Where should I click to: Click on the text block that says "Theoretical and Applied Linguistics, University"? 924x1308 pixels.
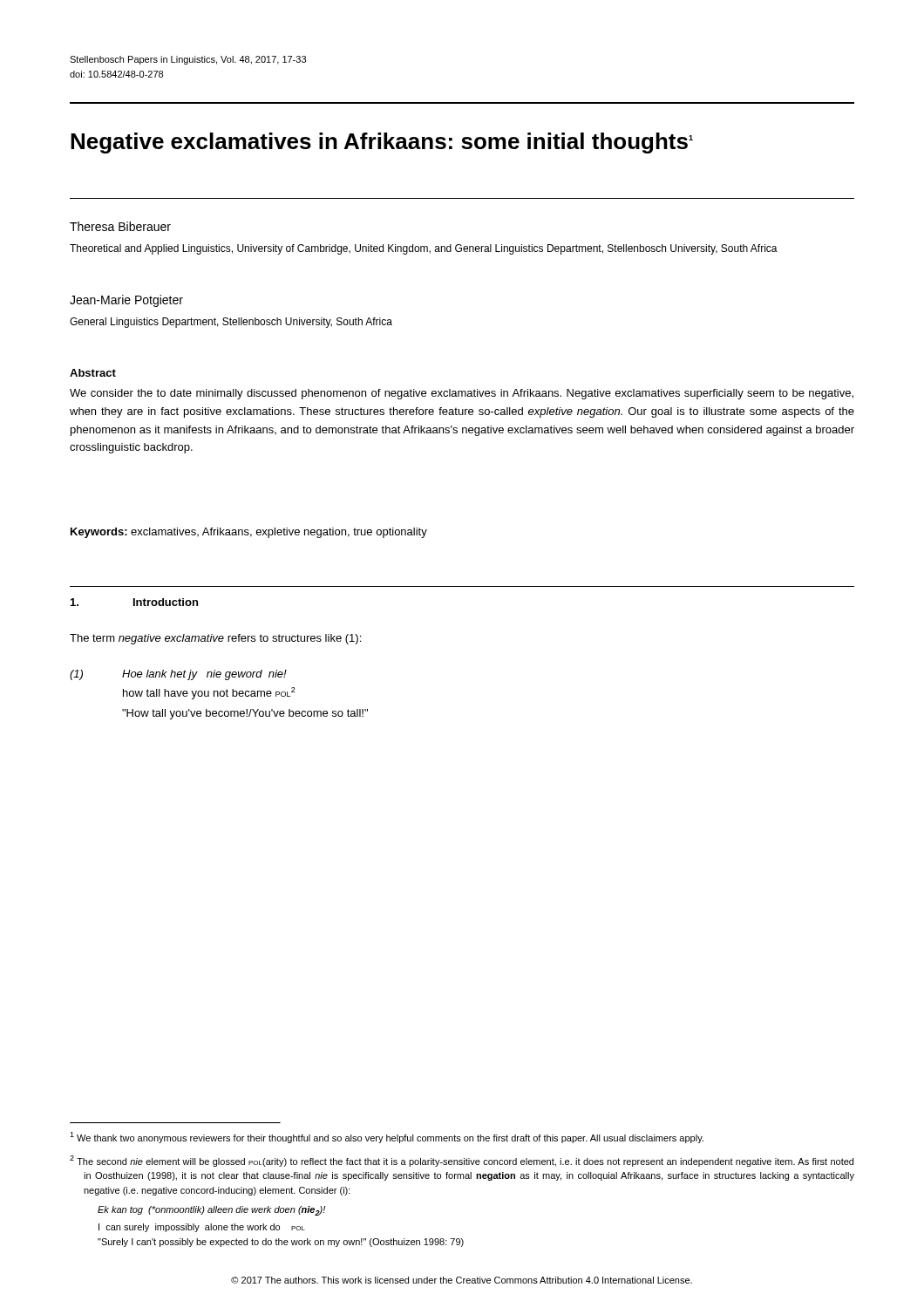(x=423, y=249)
